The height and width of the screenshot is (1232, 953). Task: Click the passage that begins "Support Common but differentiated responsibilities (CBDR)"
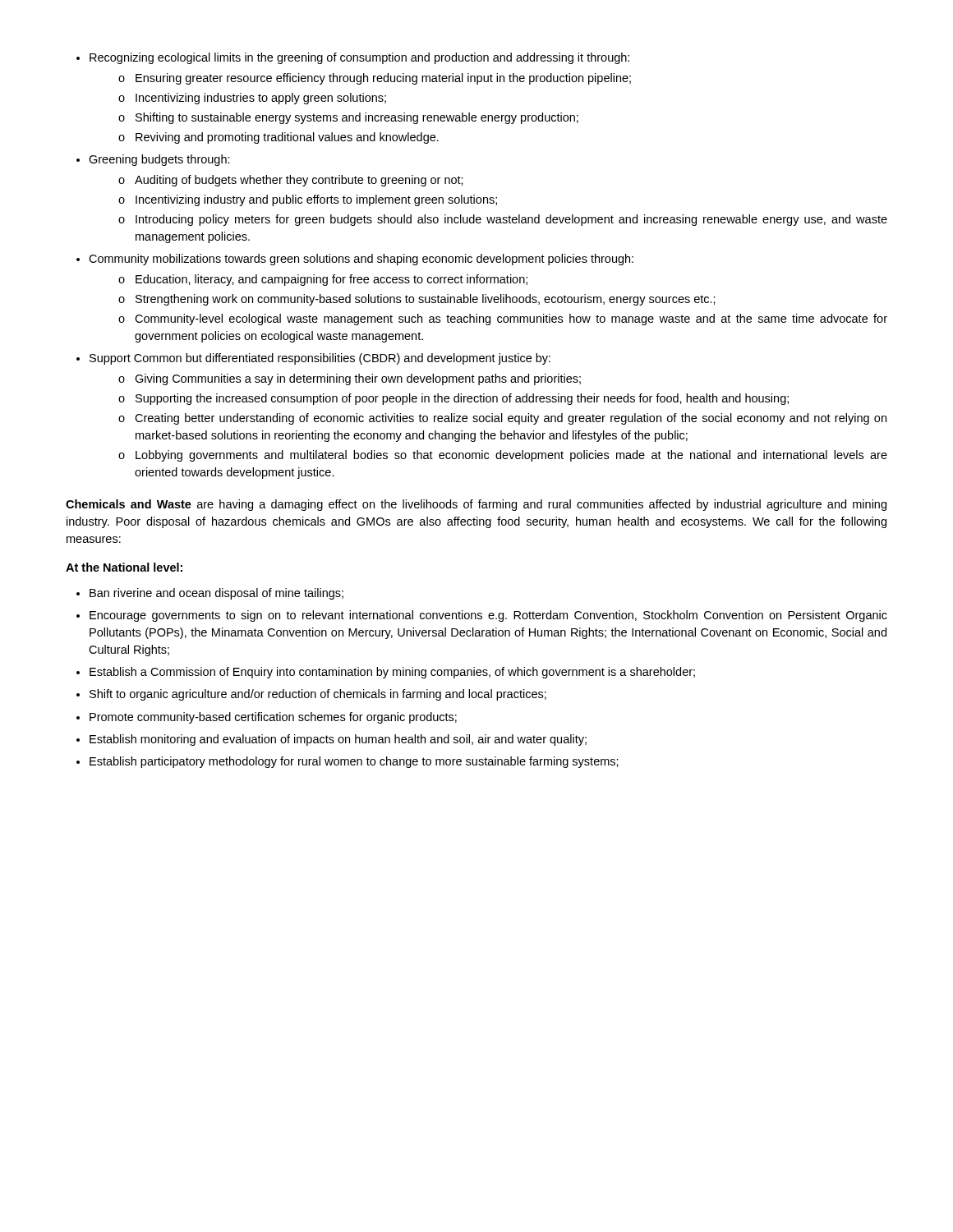[x=476, y=416]
